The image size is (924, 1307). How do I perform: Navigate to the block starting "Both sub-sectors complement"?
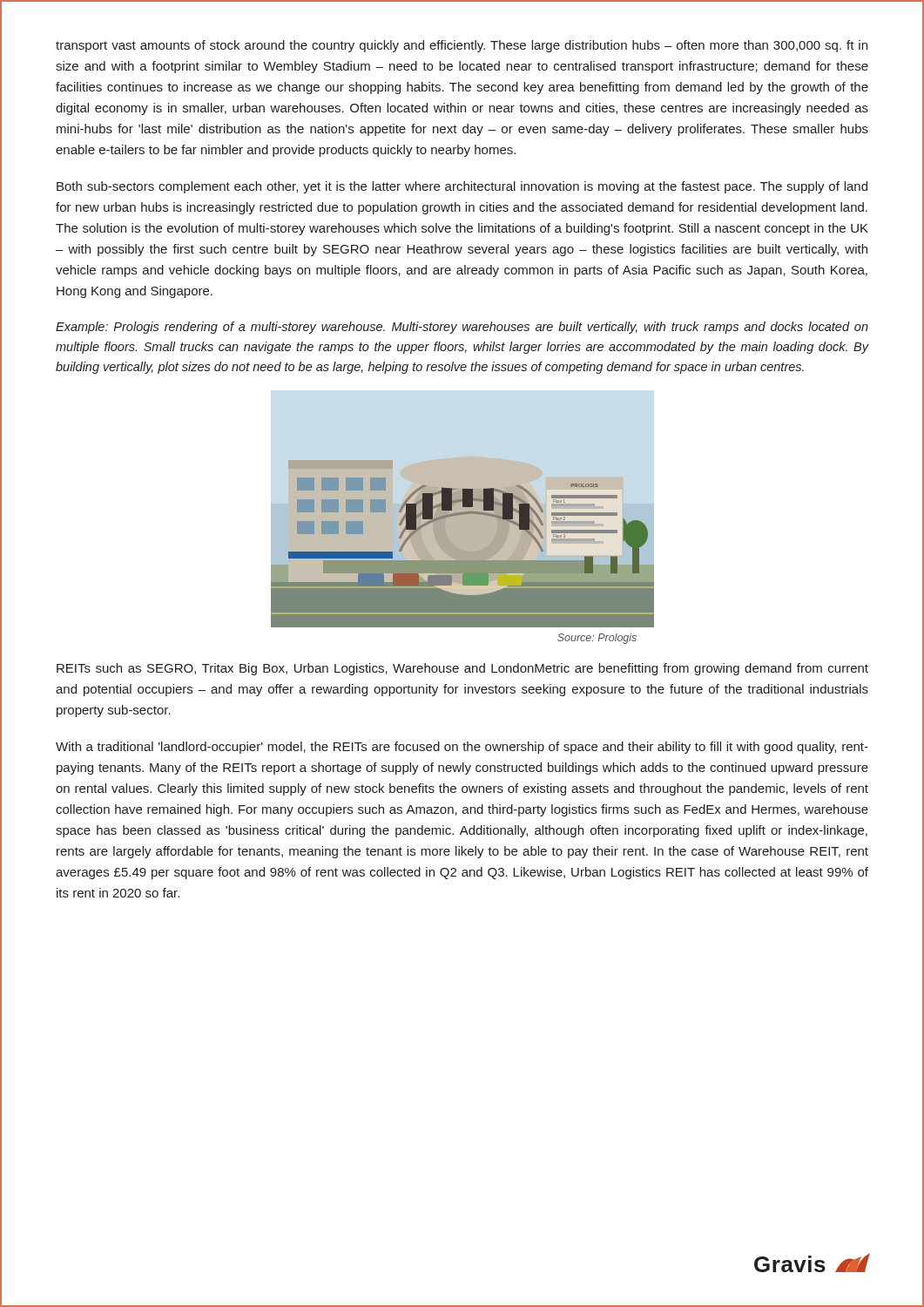click(x=462, y=238)
